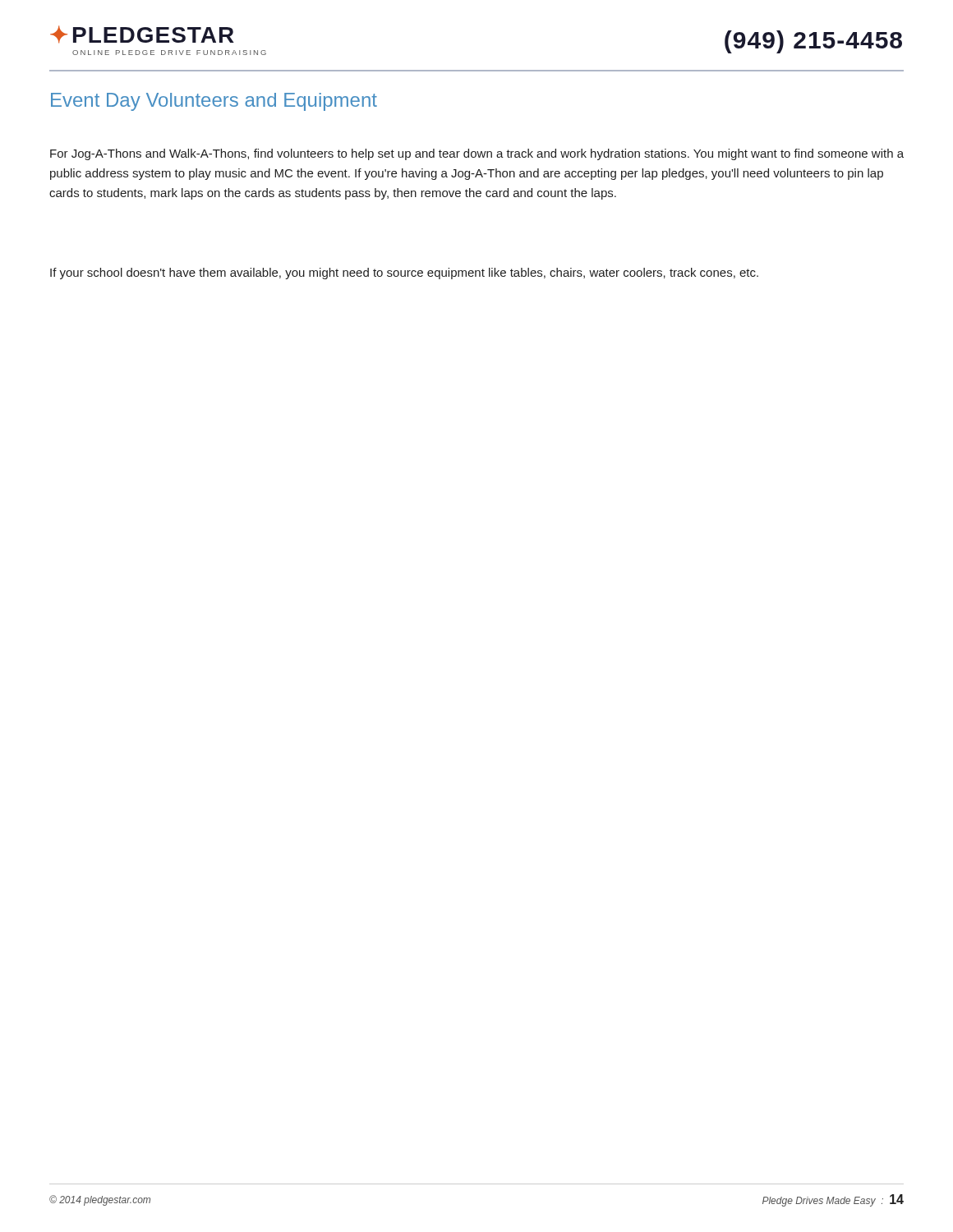This screenshot has height=1232, width=953.
Task: Point to the region starting "Event Day Volunteers and"
Action: [214, 102]
